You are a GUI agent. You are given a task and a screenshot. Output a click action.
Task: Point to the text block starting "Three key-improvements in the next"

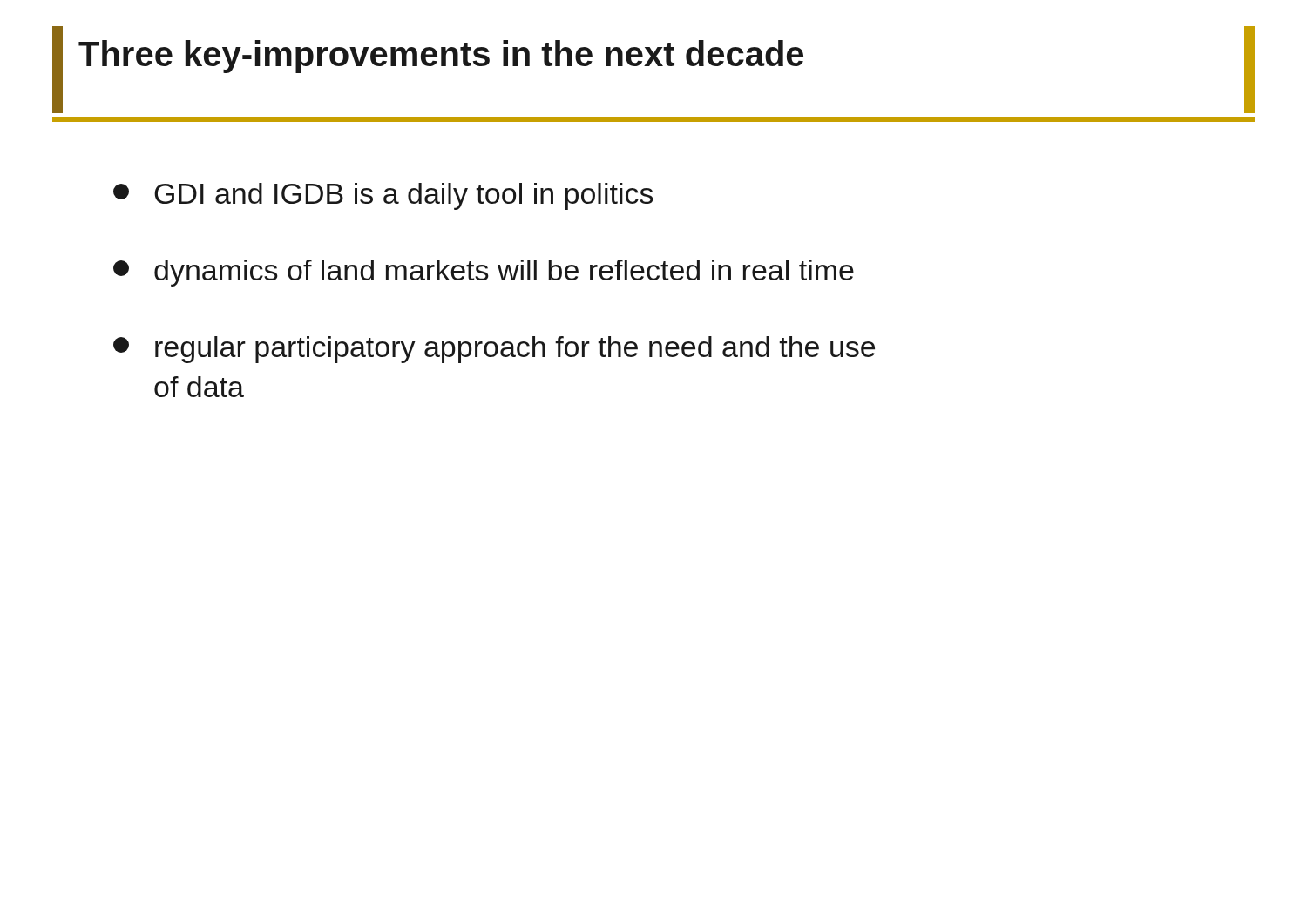pos(442,54)
